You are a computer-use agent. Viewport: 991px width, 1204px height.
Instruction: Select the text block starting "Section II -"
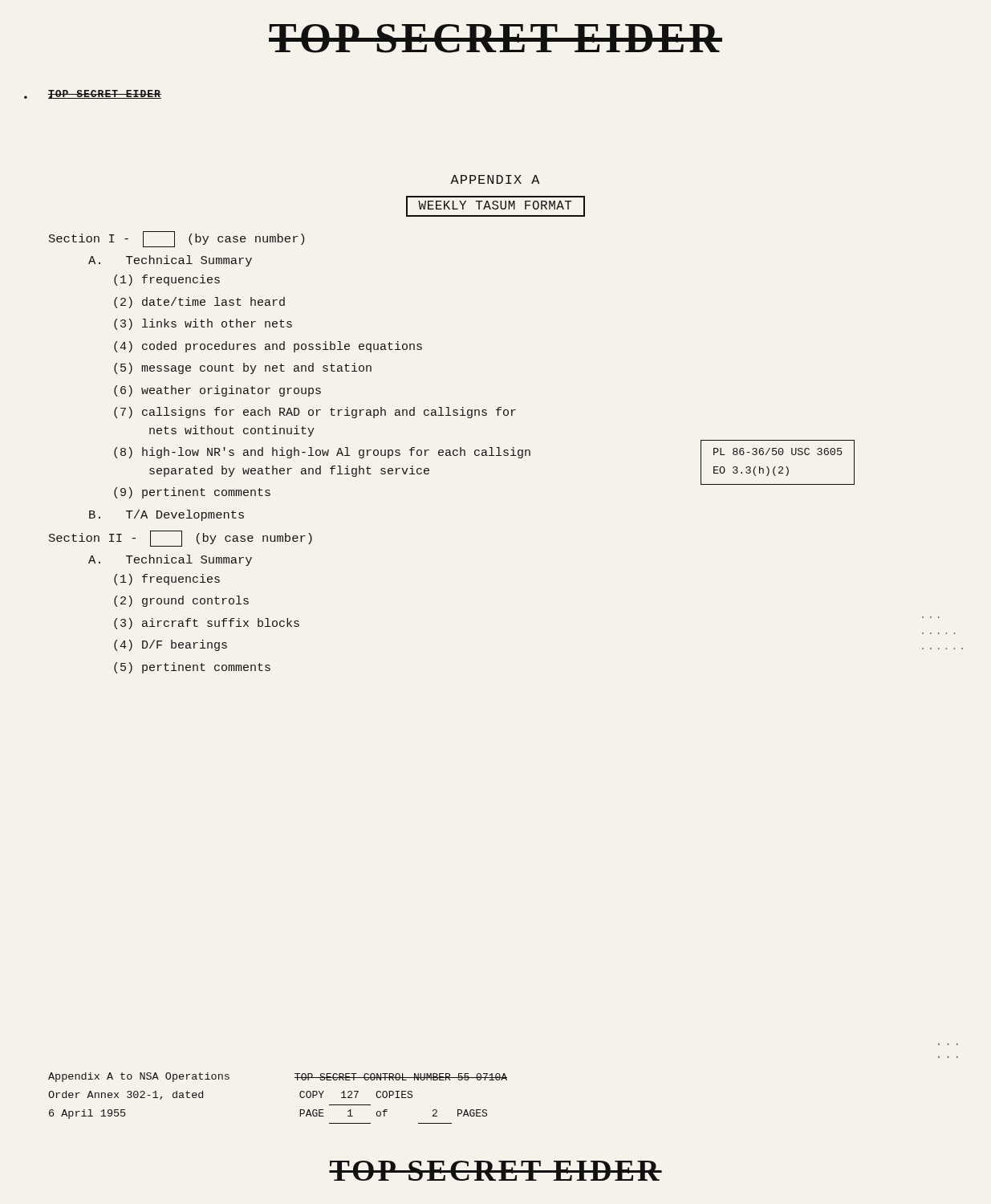(x=181, y=538)
